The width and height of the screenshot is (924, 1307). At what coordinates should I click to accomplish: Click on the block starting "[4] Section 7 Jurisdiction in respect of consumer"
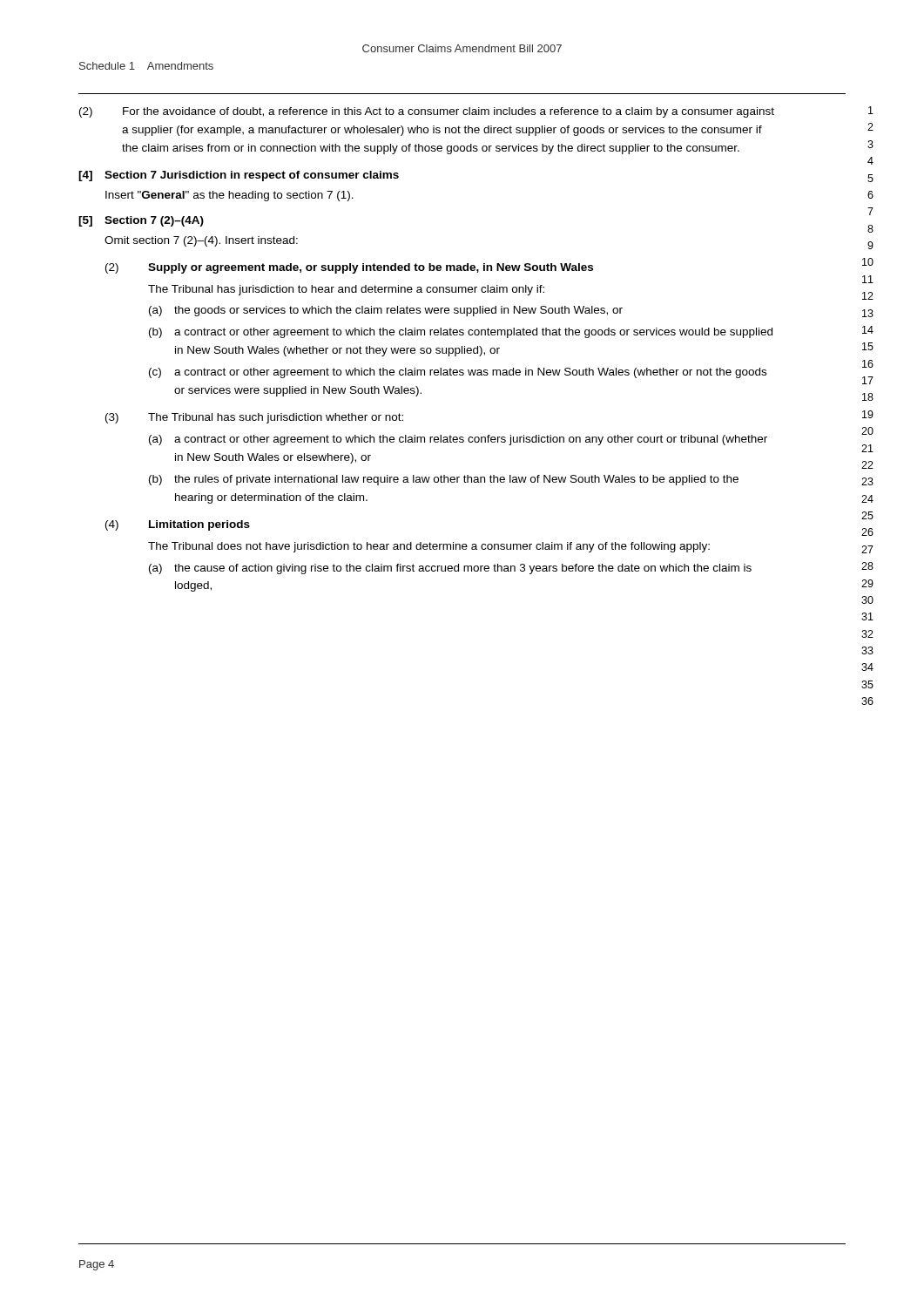point(239,174)
